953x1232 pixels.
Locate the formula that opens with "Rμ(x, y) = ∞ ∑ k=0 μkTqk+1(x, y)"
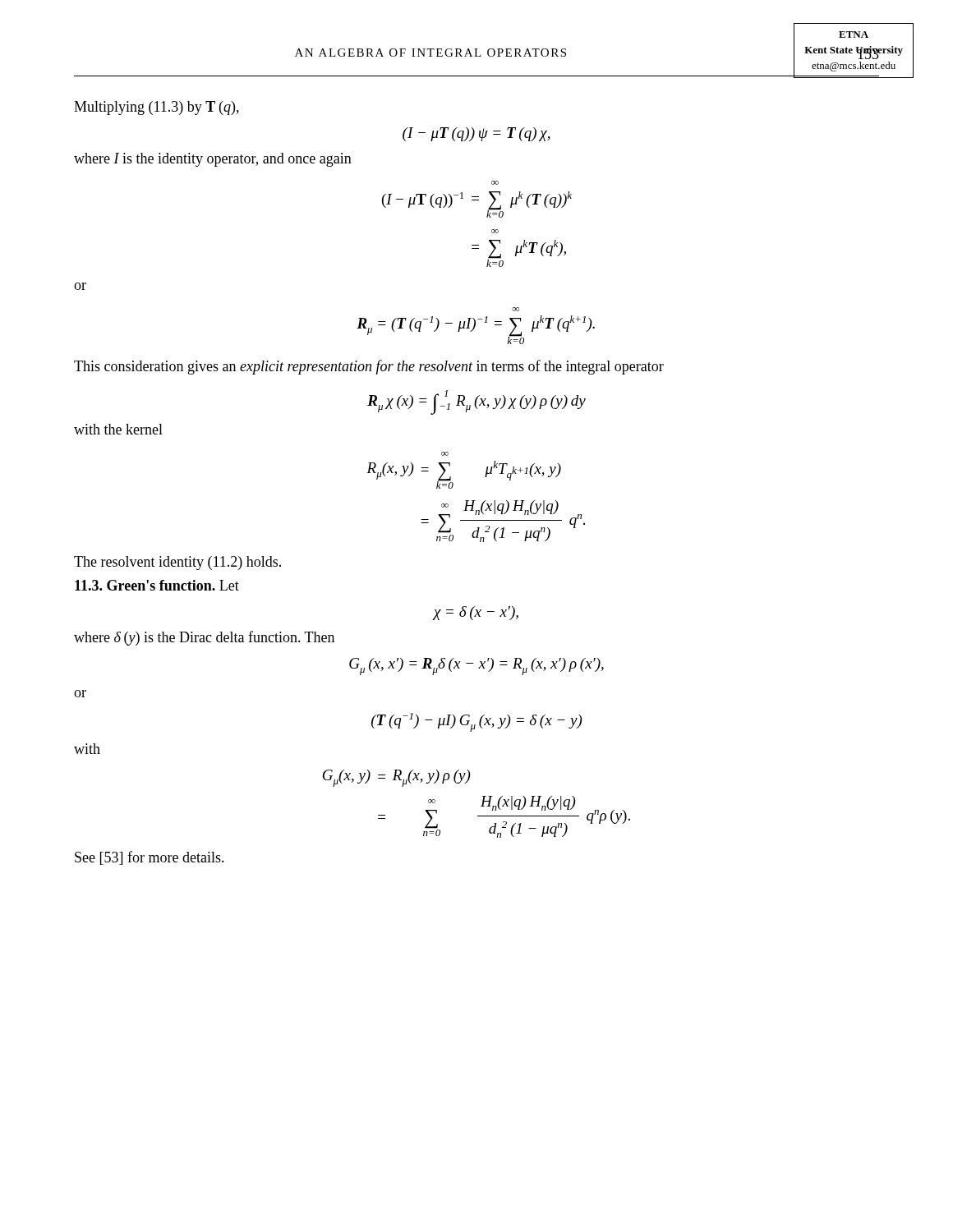(476, 496)
